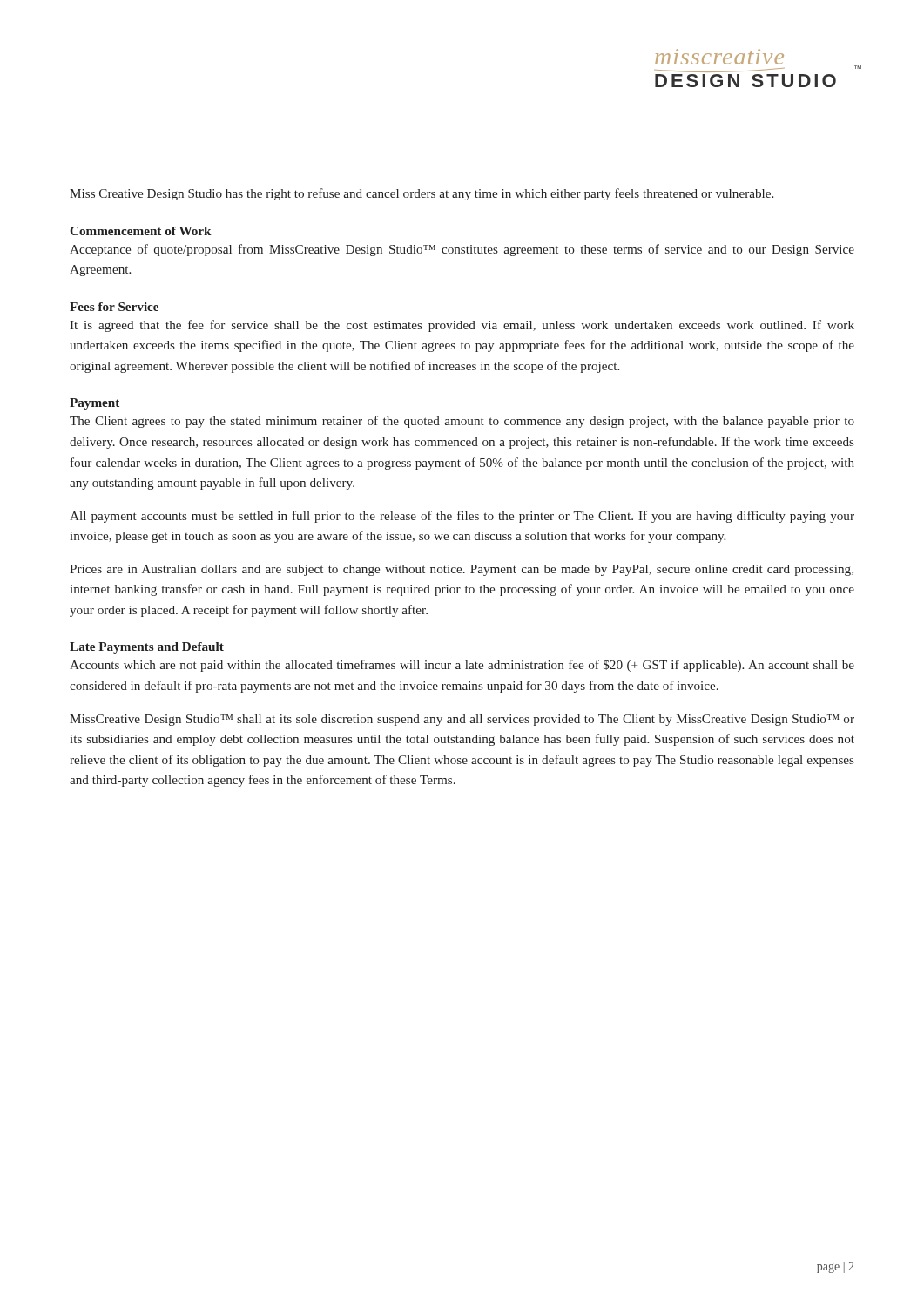The image size is (924, 1307).
Task: Locate the text block with the text "It is agreed that the"
Action: [x=462, y=345]
